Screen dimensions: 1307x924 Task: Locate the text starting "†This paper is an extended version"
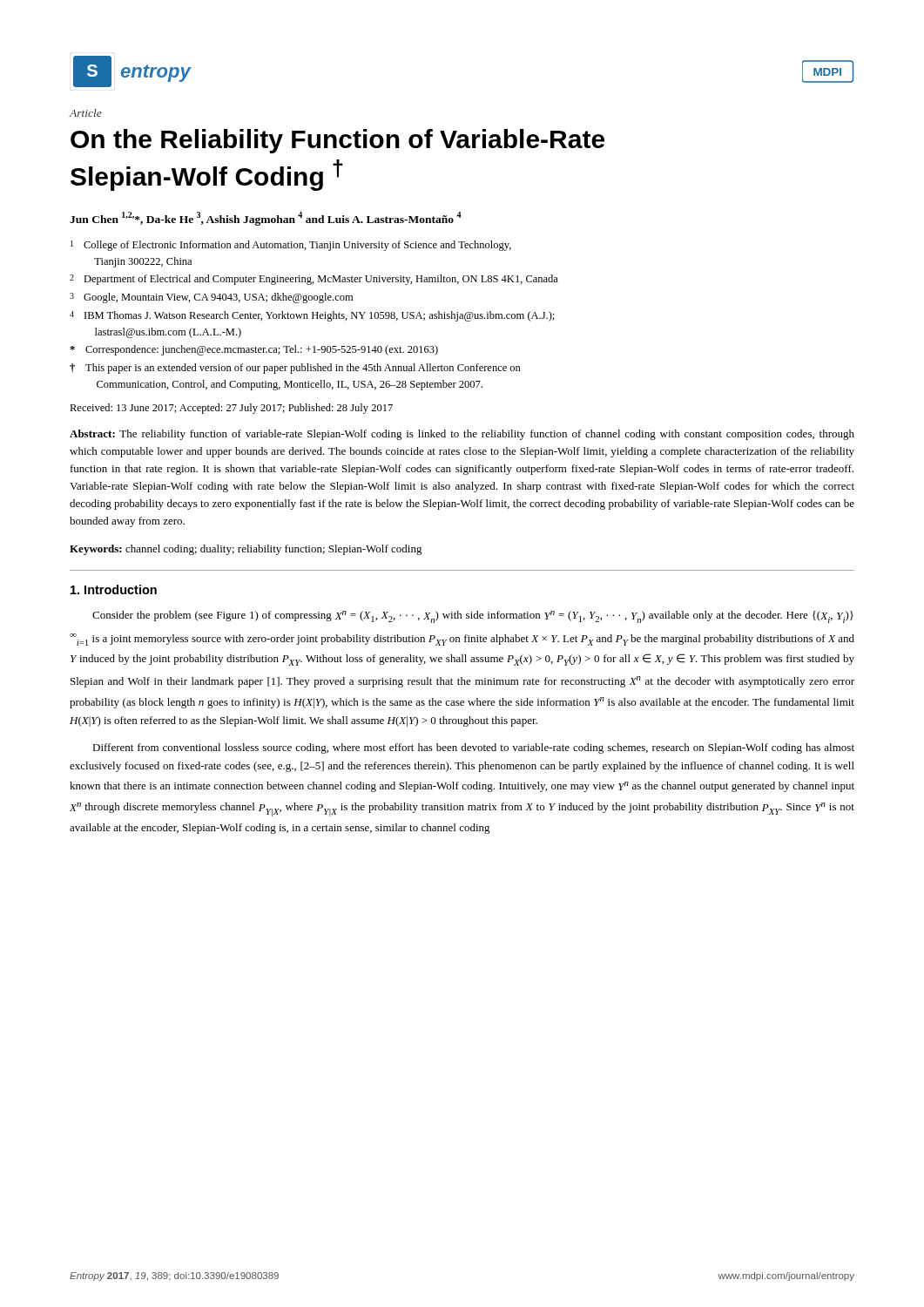[x=295, y=376]
